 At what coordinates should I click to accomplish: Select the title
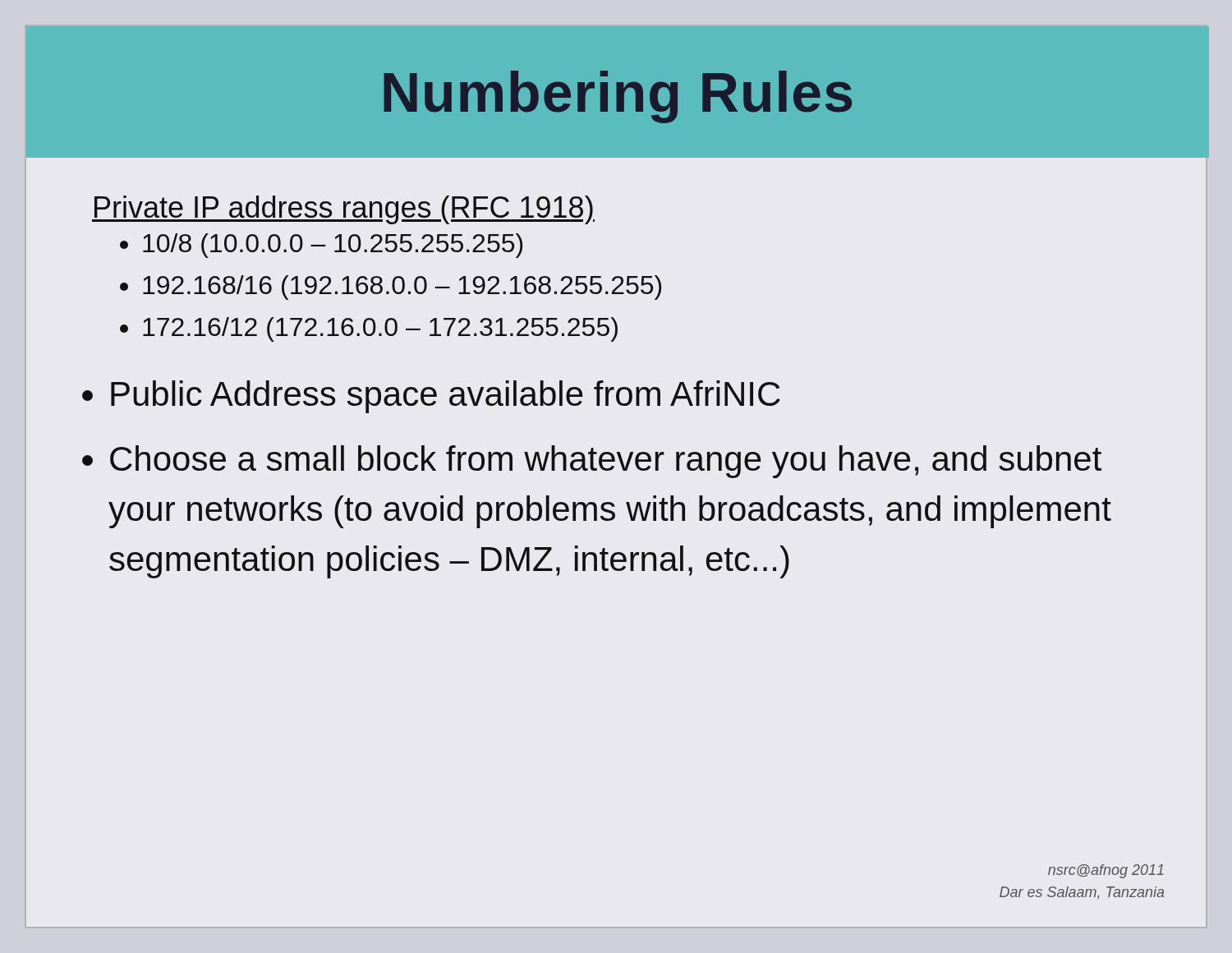[618, 92]
